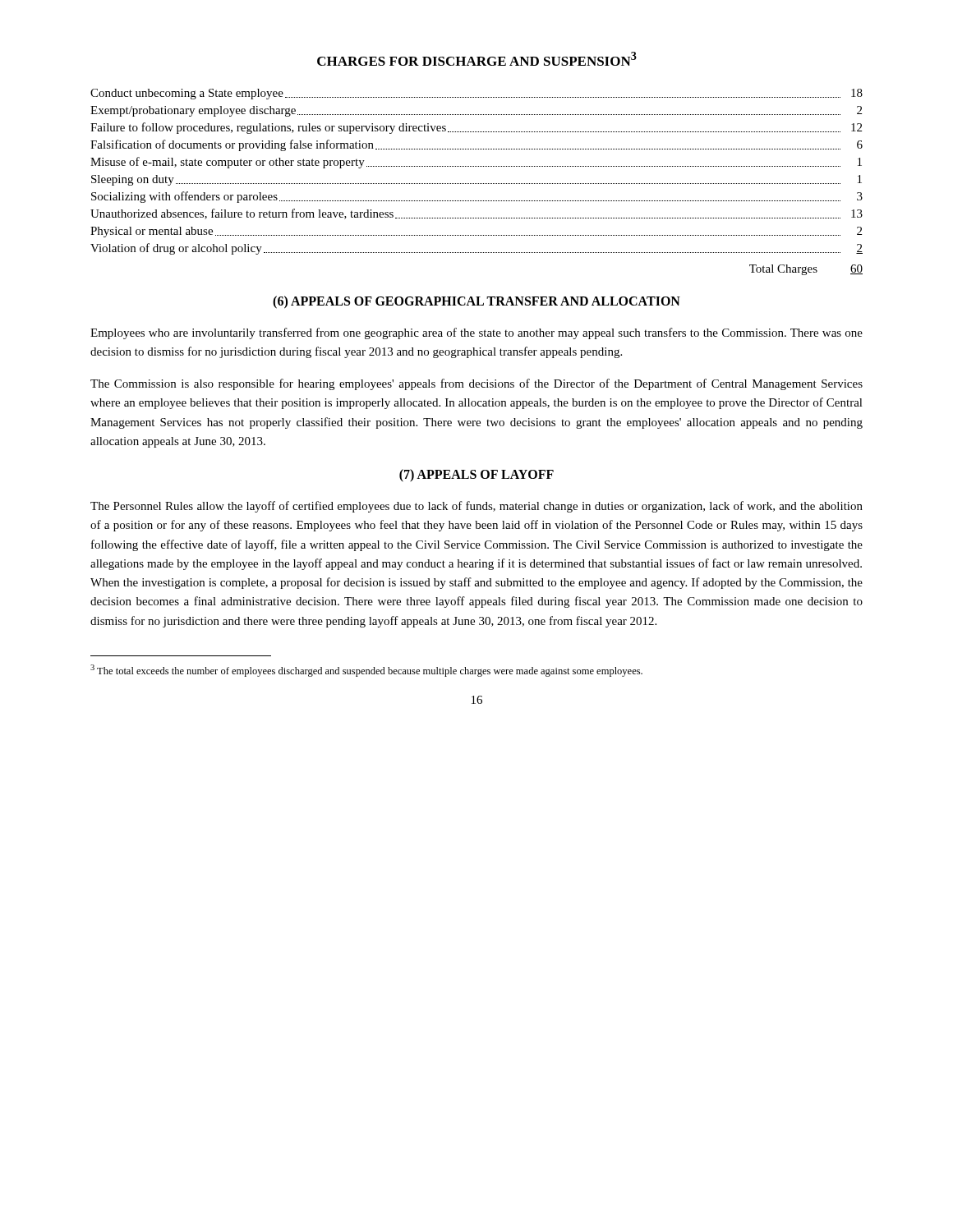Click on the list item containing "Unauthorized absences, failure"
The height and width of the screenshot is (1232, 953).
pos(476,214)
